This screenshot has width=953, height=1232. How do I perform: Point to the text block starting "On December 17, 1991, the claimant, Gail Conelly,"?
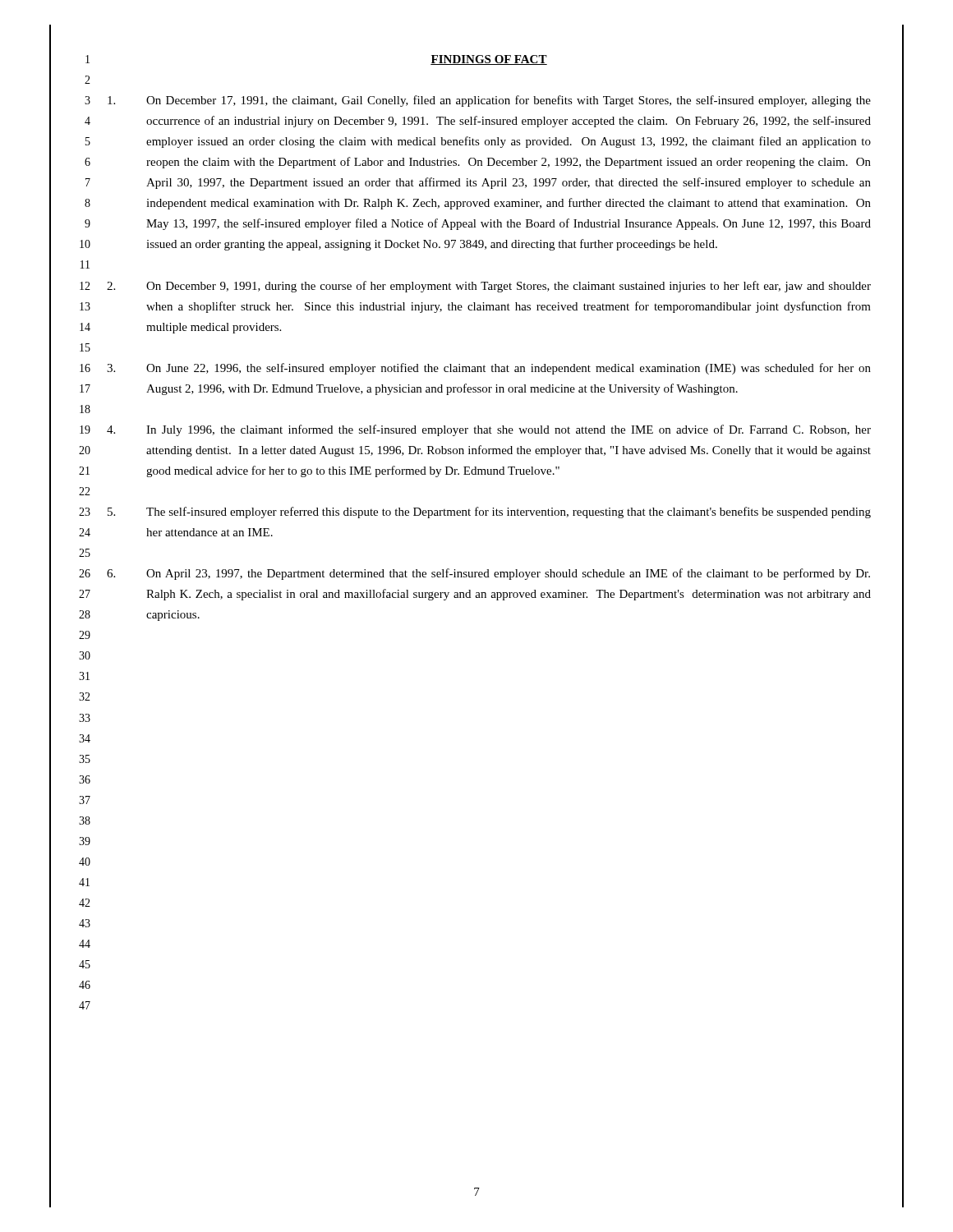pos(489,173)
